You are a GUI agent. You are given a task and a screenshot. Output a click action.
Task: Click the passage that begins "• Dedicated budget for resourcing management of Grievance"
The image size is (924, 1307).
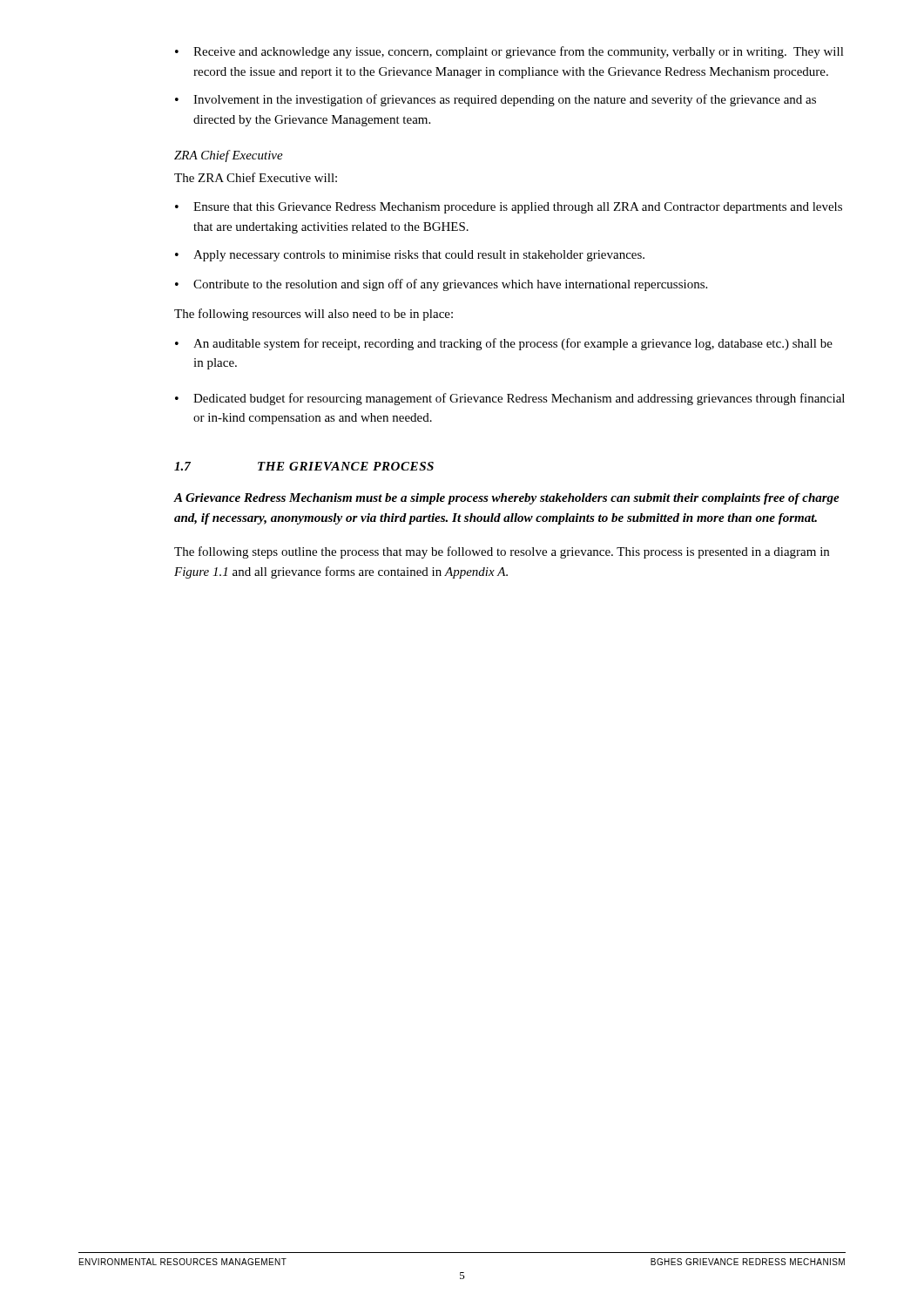tap(510, 408)
